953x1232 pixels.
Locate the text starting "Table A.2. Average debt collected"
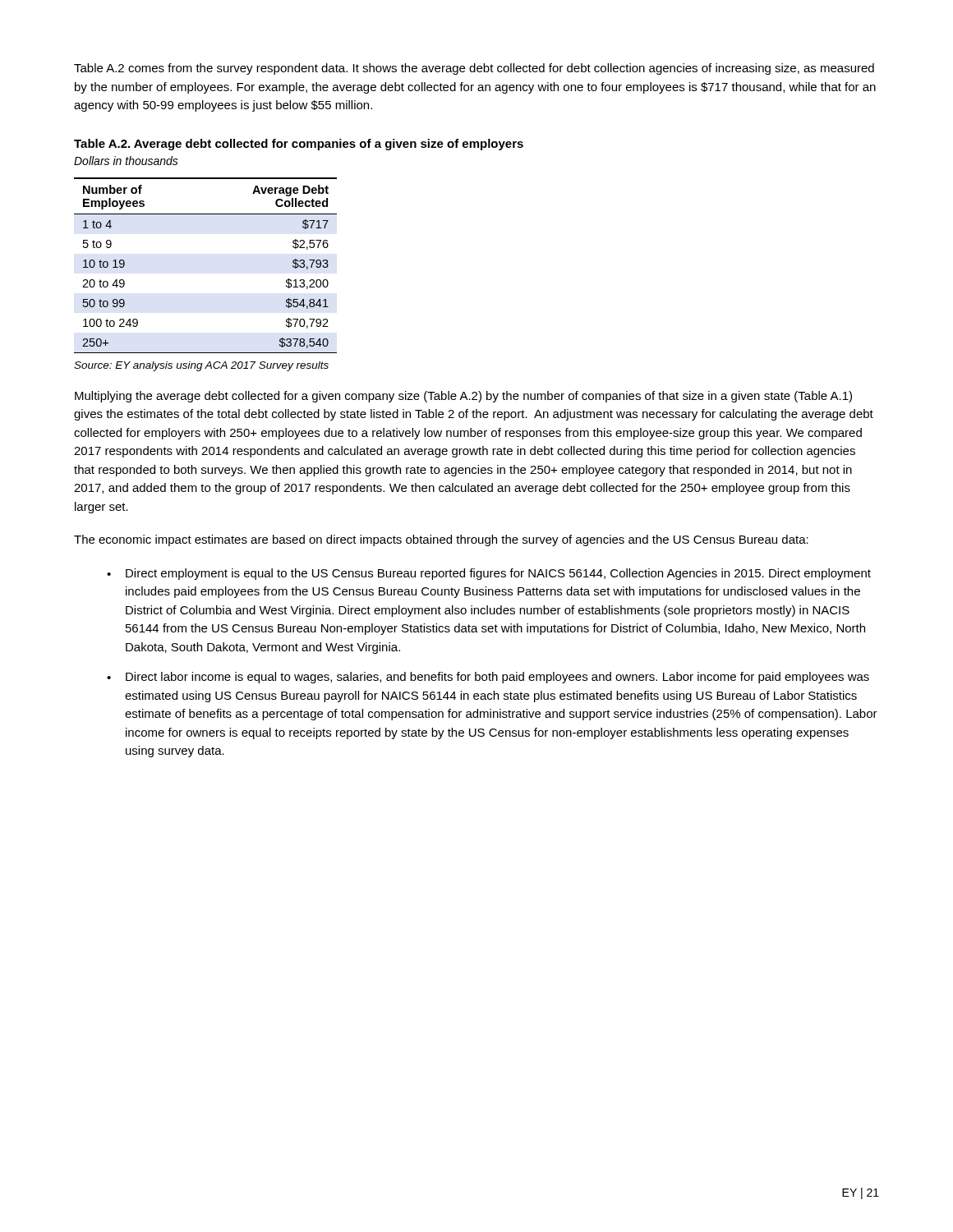[x=299, y=143]
